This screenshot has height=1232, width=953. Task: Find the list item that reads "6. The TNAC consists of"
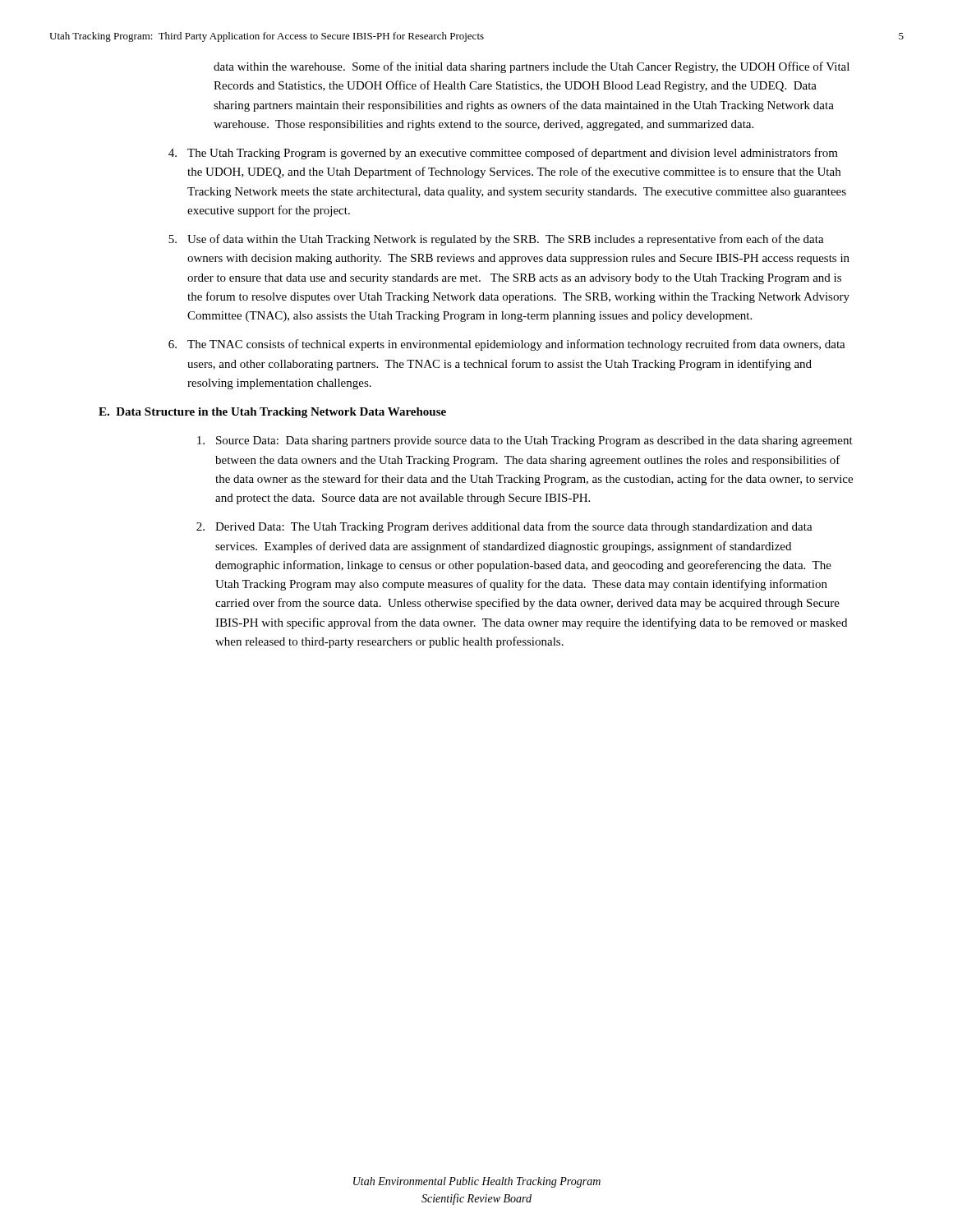tap(501, 364)
